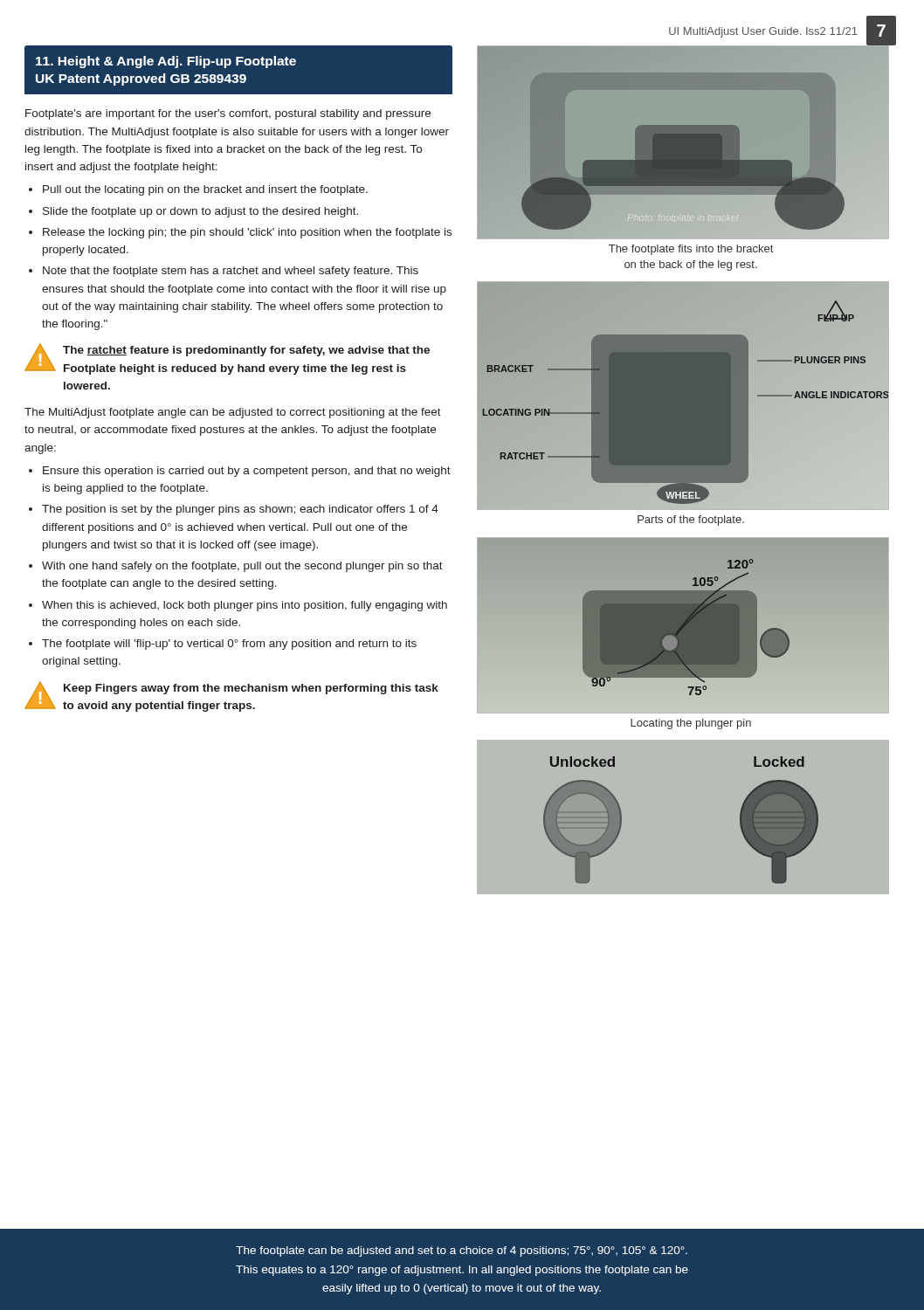Navigate to the passage starting "The MultiAdjust footplate angle can"

[x=233, y=430]
